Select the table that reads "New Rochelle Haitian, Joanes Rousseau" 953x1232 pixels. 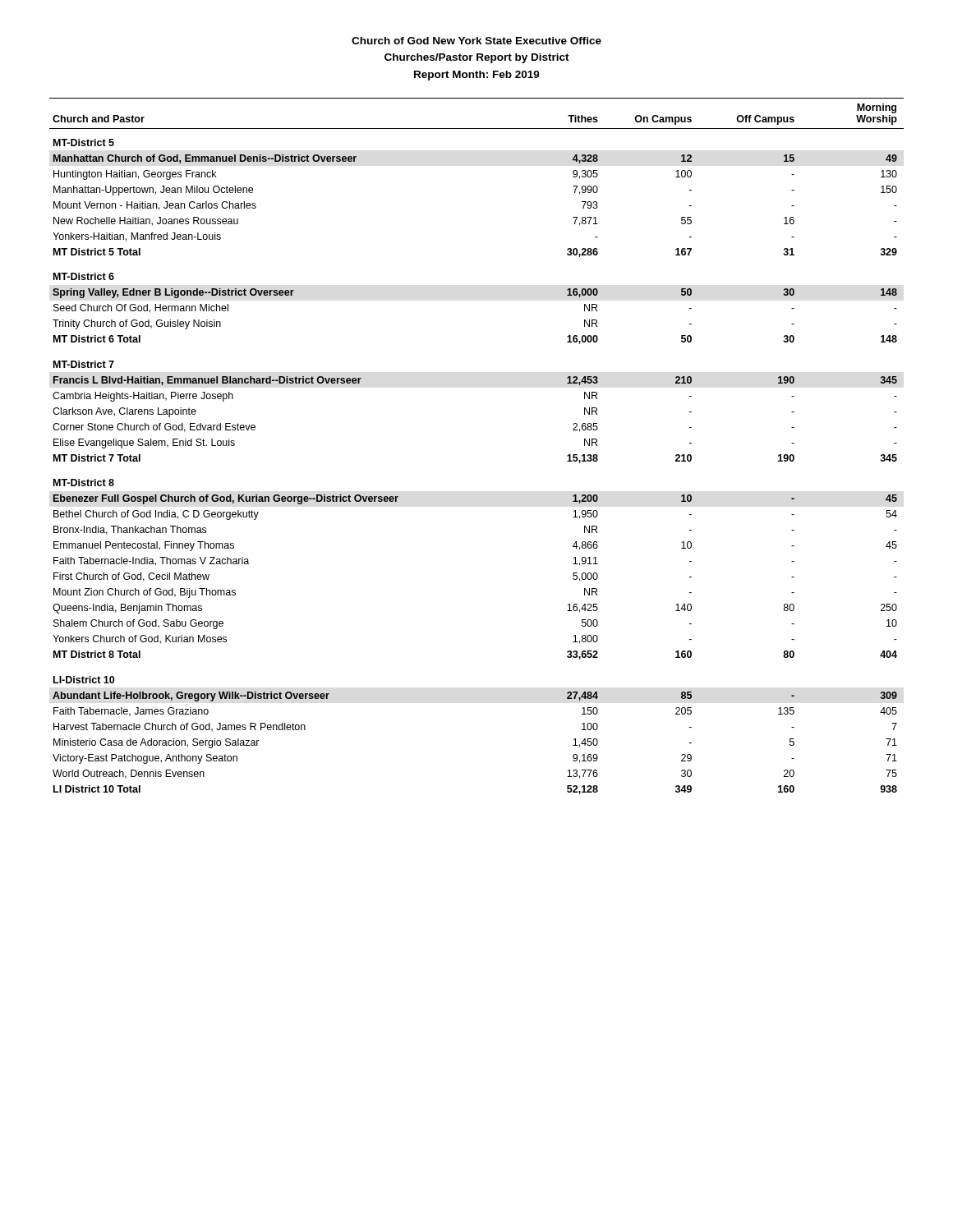[476, 447]
